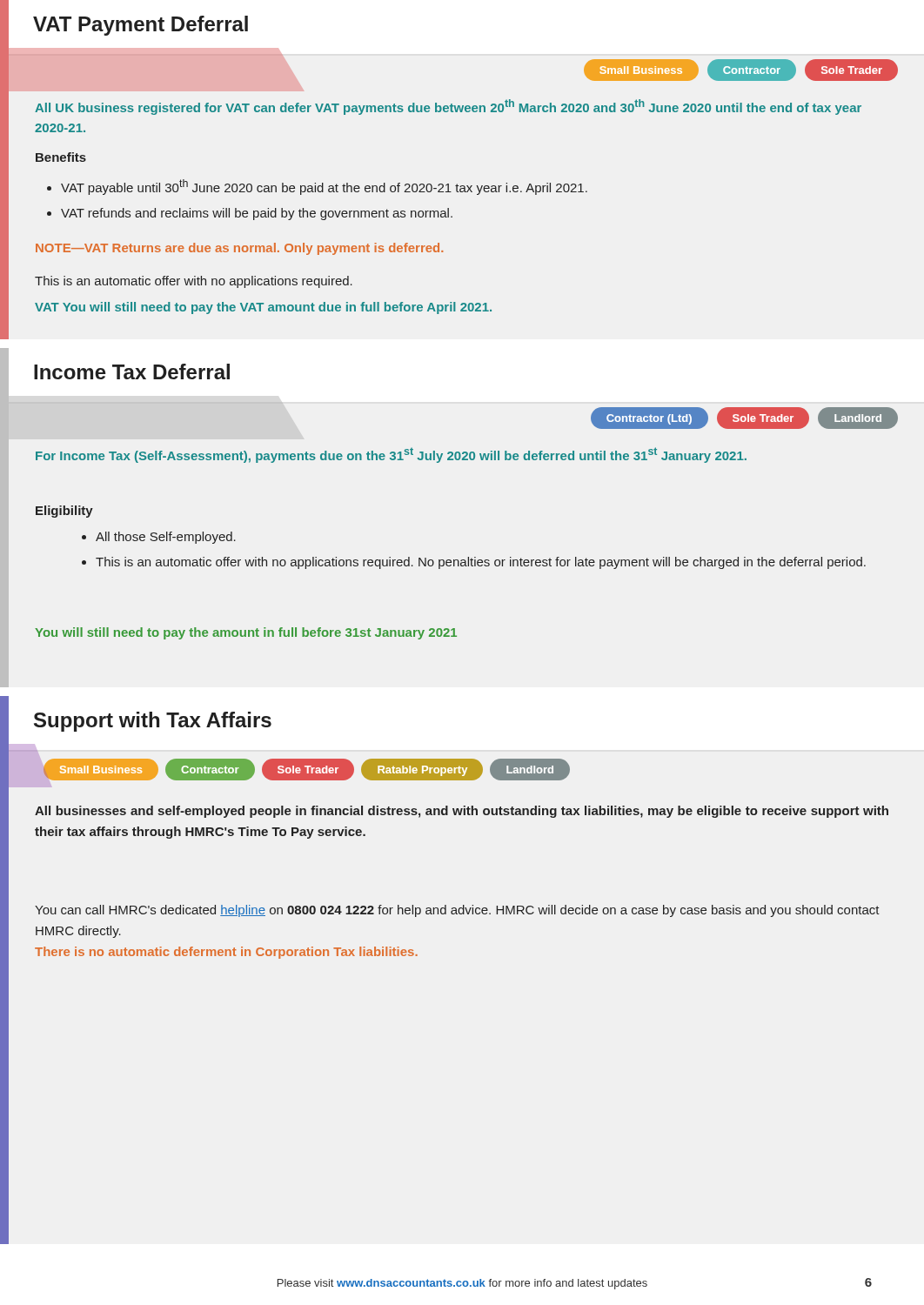Find the title with the text "Income Tax Deferral"
The width and height of the screenshot is (924, 1305).
coord(132,372)
